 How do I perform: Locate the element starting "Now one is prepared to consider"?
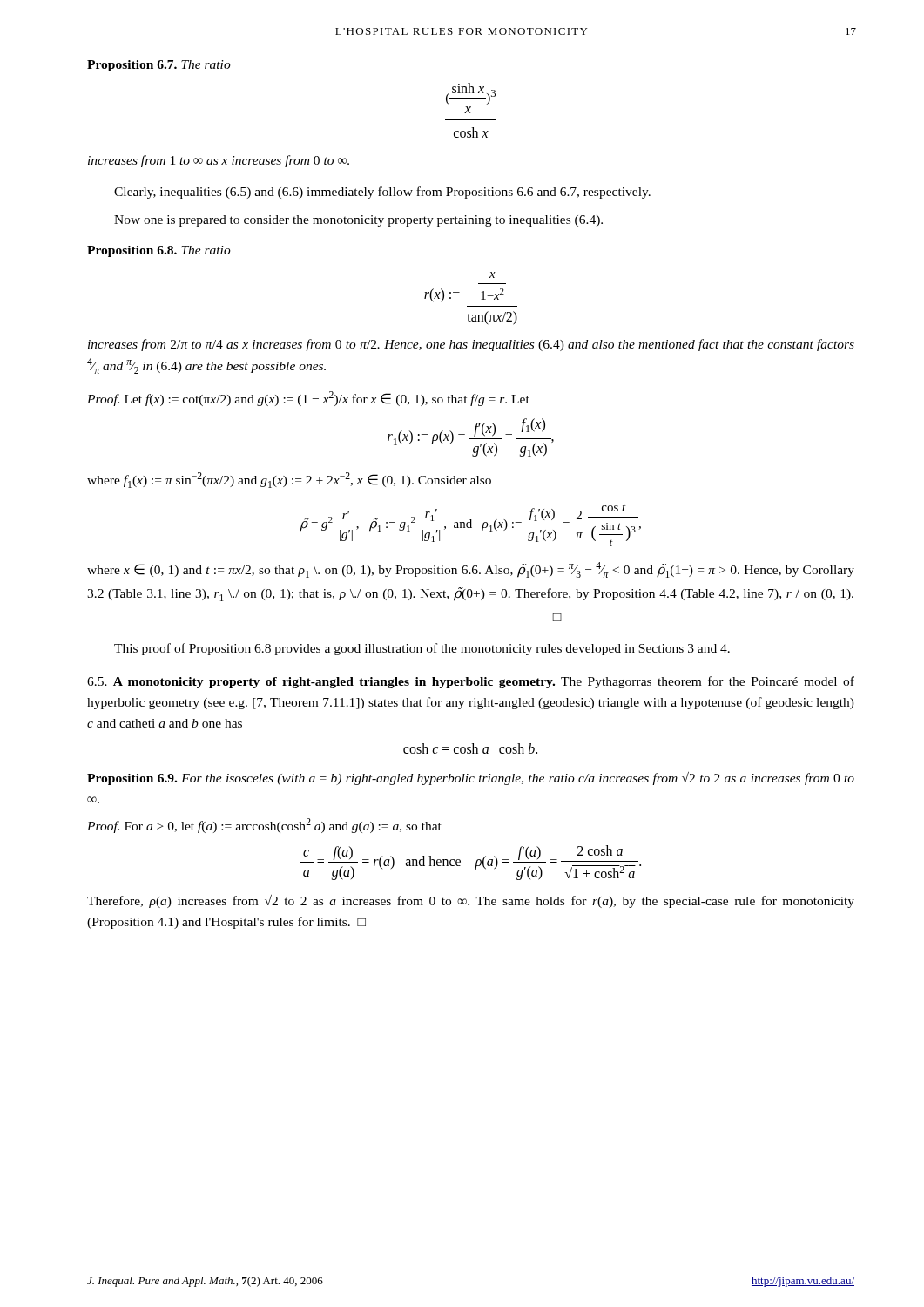click(359, 219)
